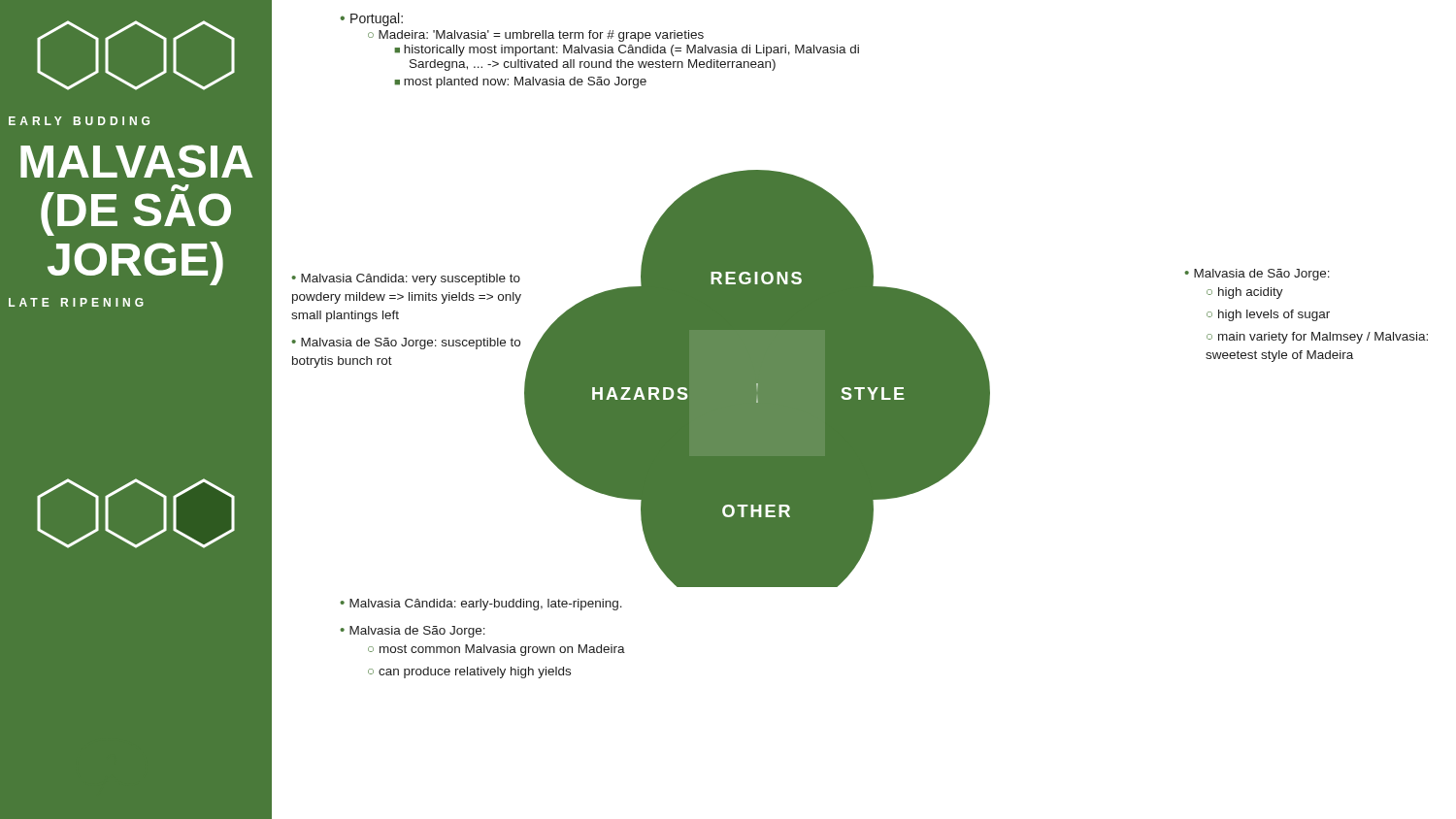Select the region starting "EARLY BUDDING"
This screenshot has height=819, width=1456.
81,121
